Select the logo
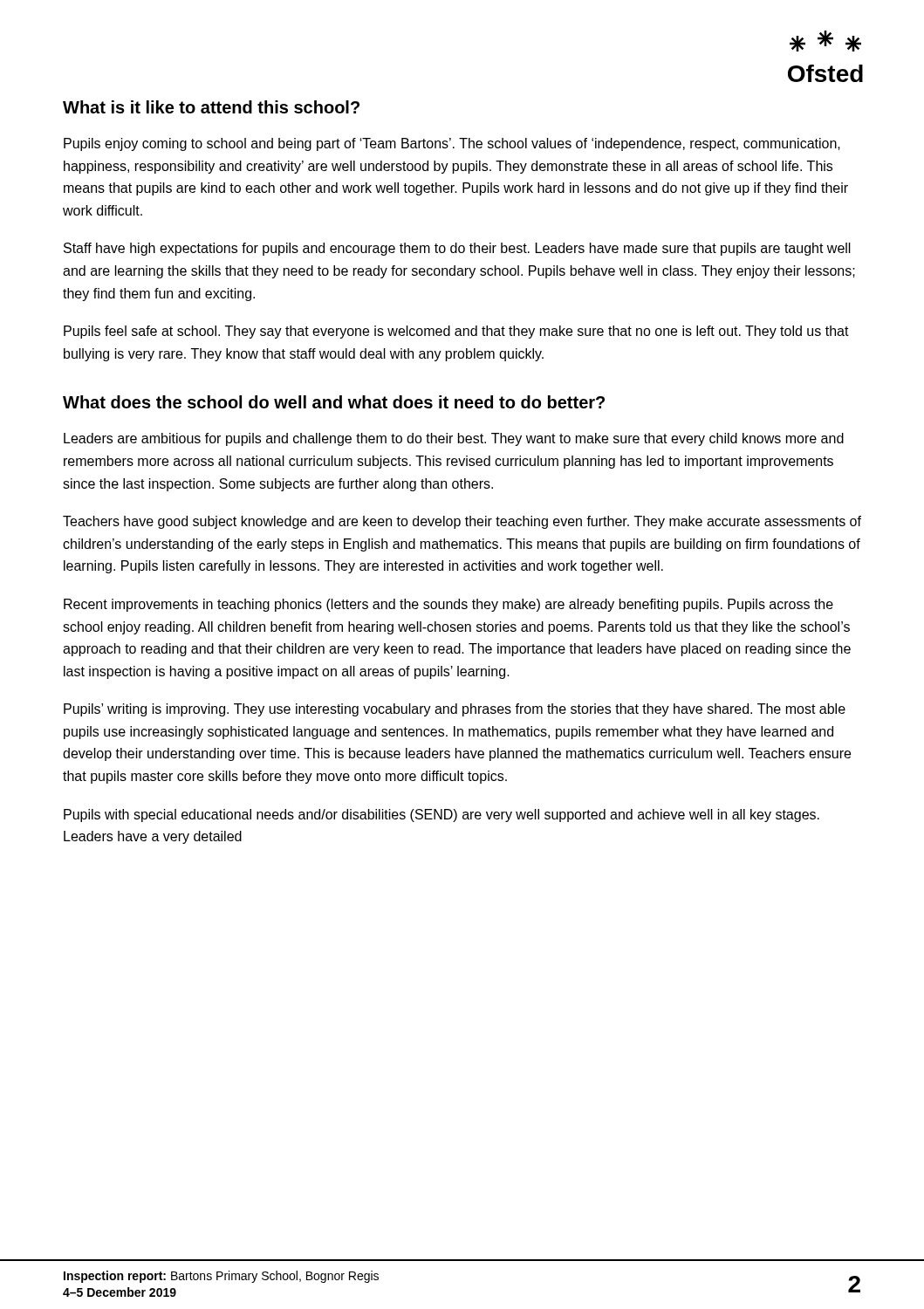This screenshot has width=924, height=1309. [826, 61]
